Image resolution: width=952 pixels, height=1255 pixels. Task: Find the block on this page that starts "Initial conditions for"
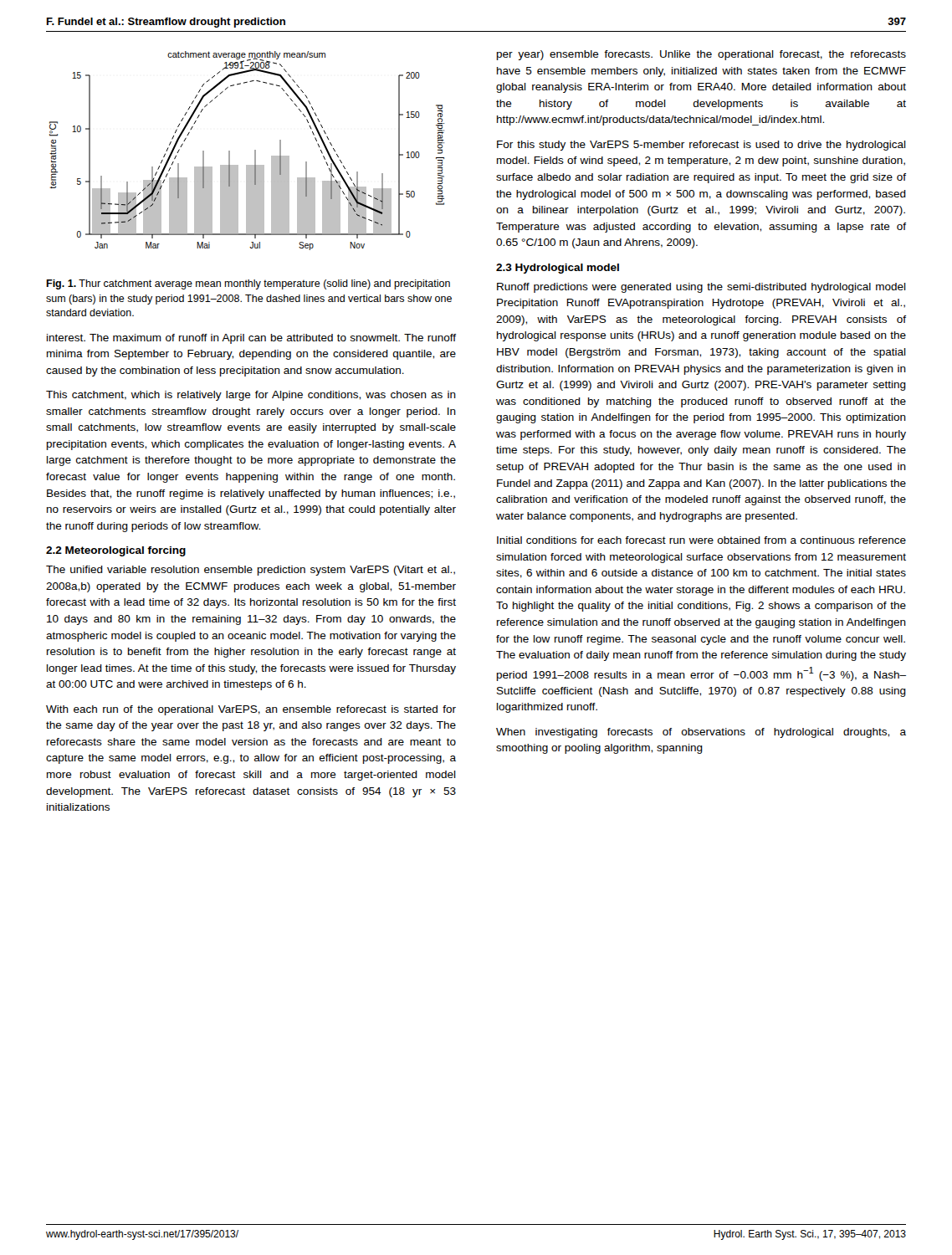coord(701,624)
